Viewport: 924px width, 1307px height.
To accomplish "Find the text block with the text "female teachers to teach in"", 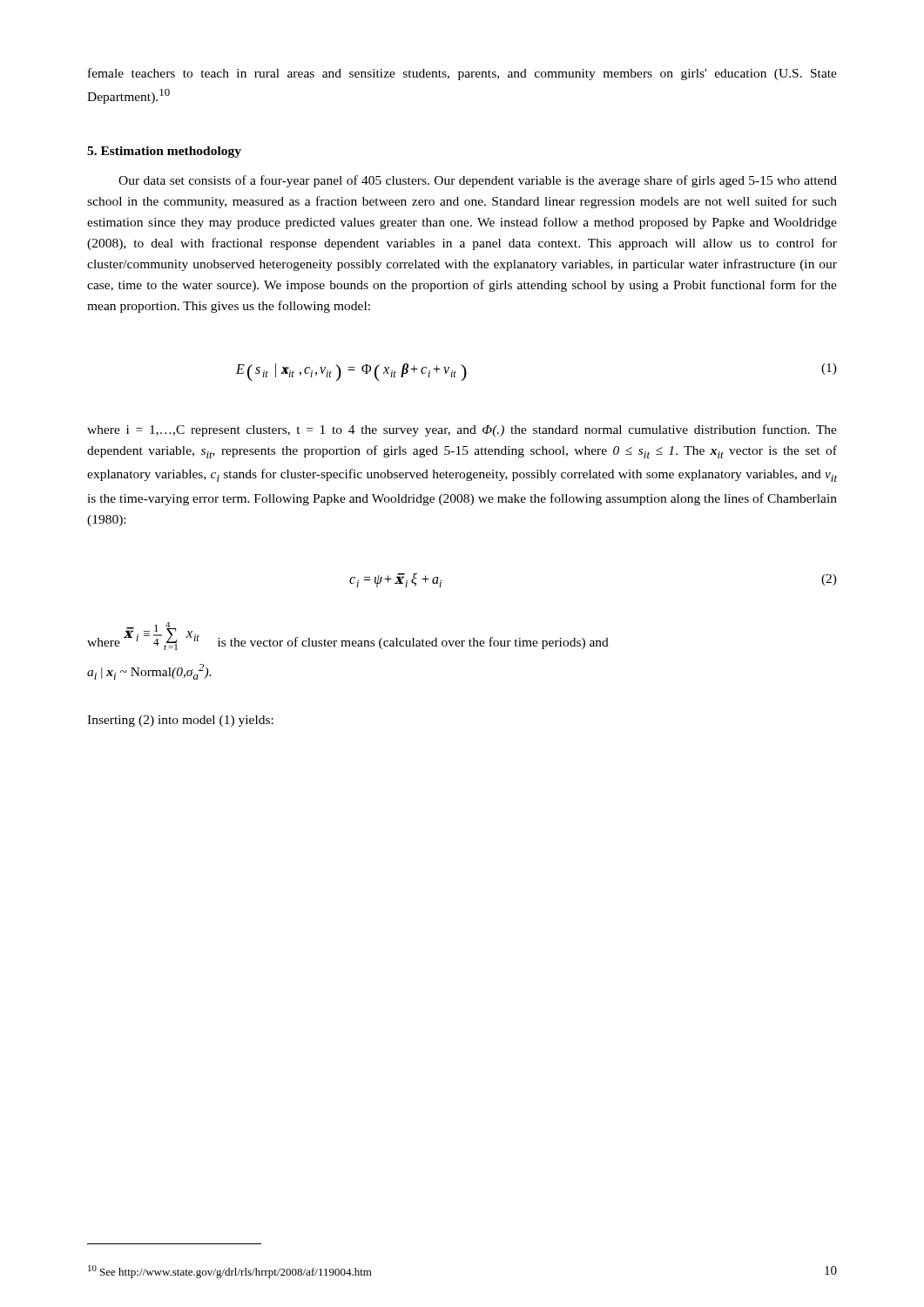I will click(x=462, y=85).
